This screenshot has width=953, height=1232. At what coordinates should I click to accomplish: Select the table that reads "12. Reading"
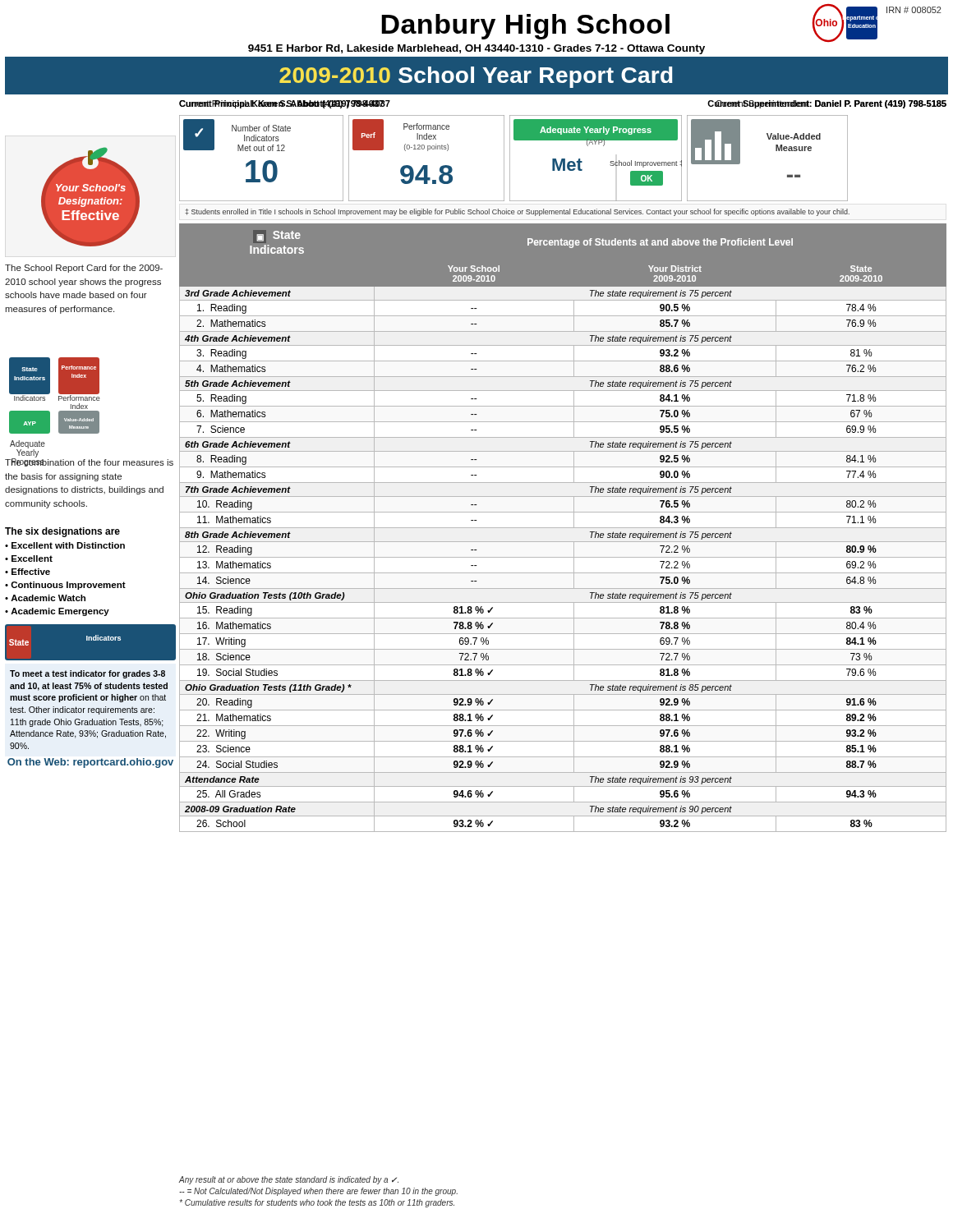563,527
